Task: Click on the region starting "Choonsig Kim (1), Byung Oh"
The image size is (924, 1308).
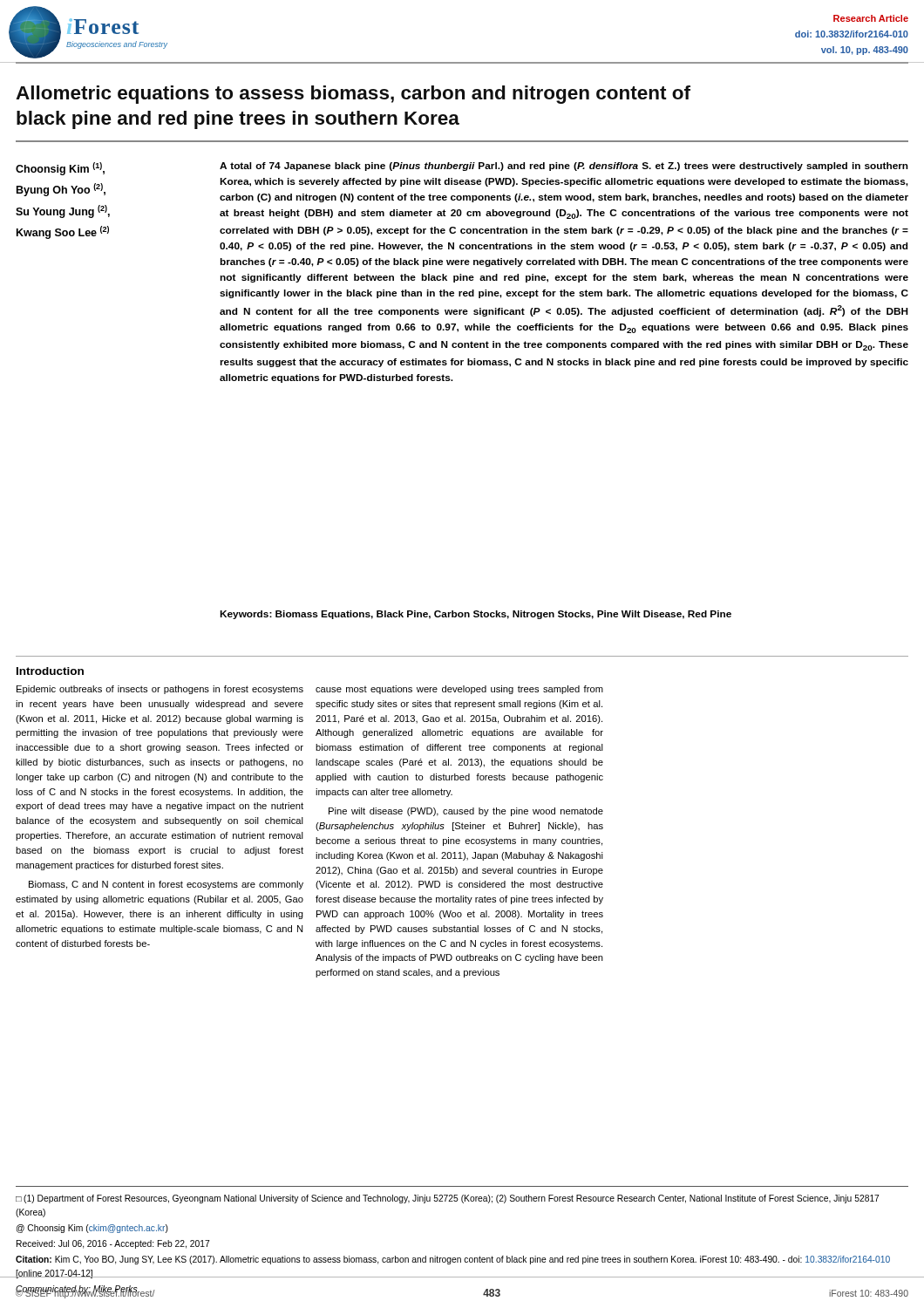Action: coord(112,201)
